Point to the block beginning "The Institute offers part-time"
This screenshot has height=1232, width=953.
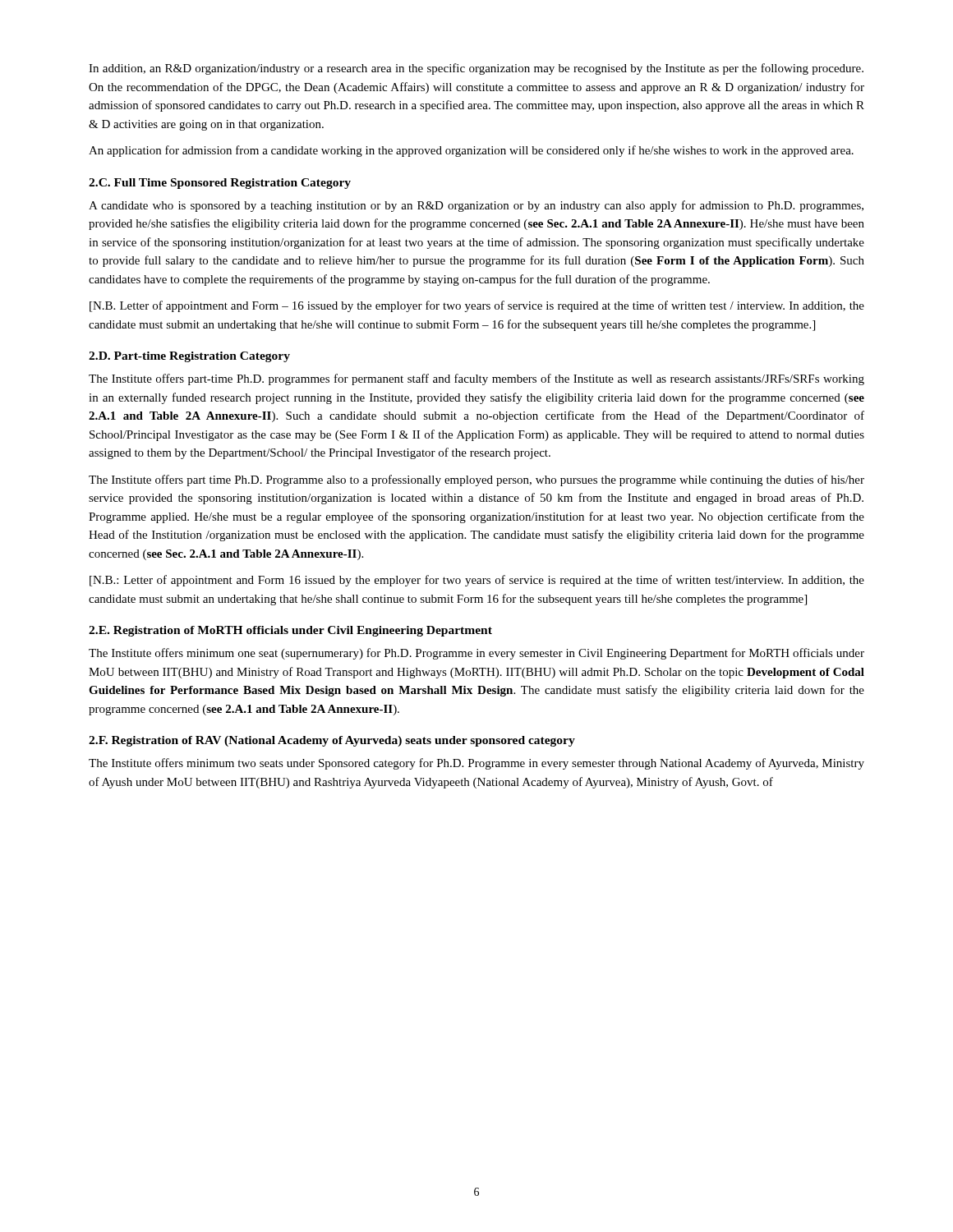pos(476,416)
